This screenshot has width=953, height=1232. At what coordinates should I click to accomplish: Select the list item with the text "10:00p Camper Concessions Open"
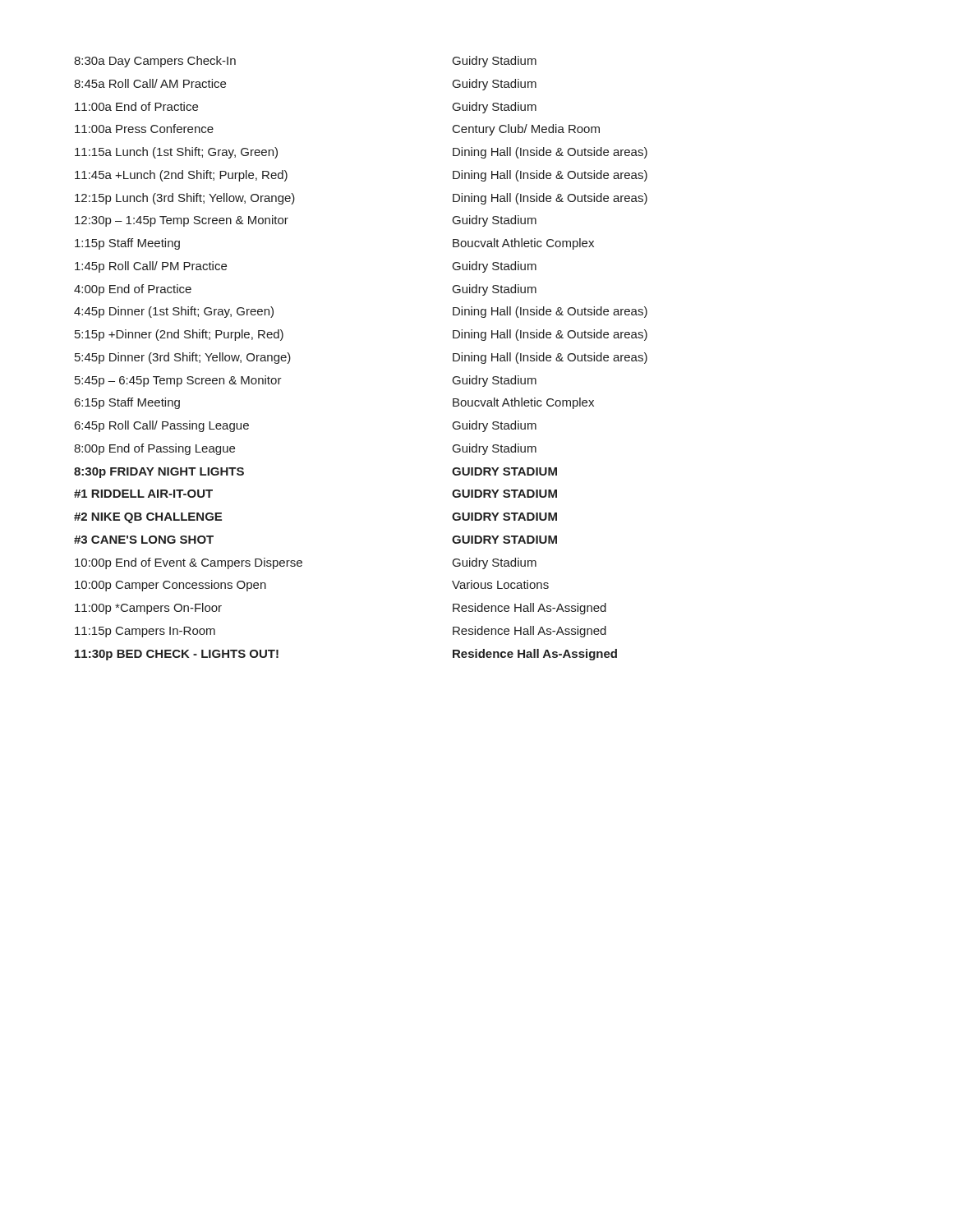click(476, 585)
